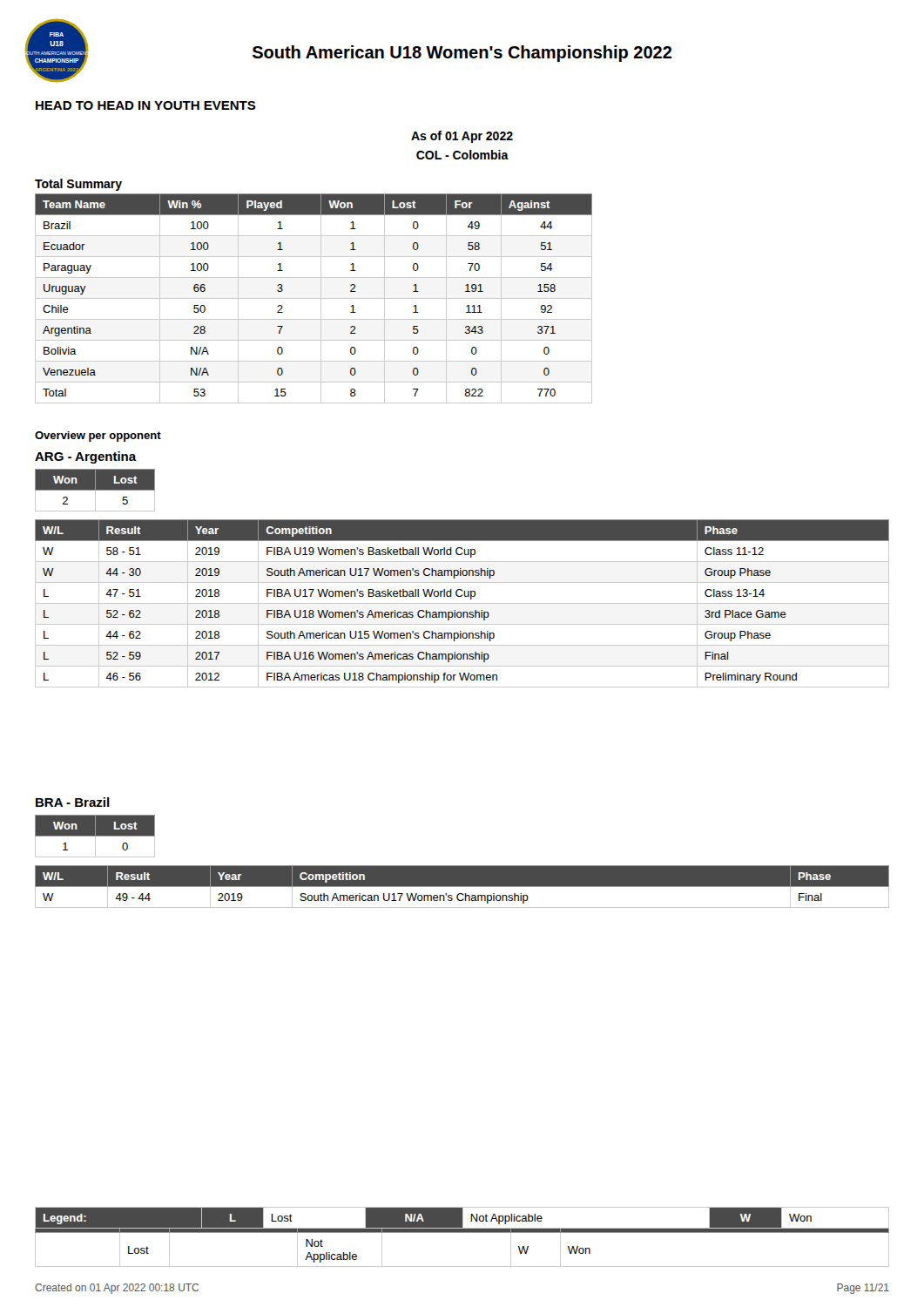Select the table that reads "49 - 44"
The image size is (924, 1307).
[x=462, y=887]
